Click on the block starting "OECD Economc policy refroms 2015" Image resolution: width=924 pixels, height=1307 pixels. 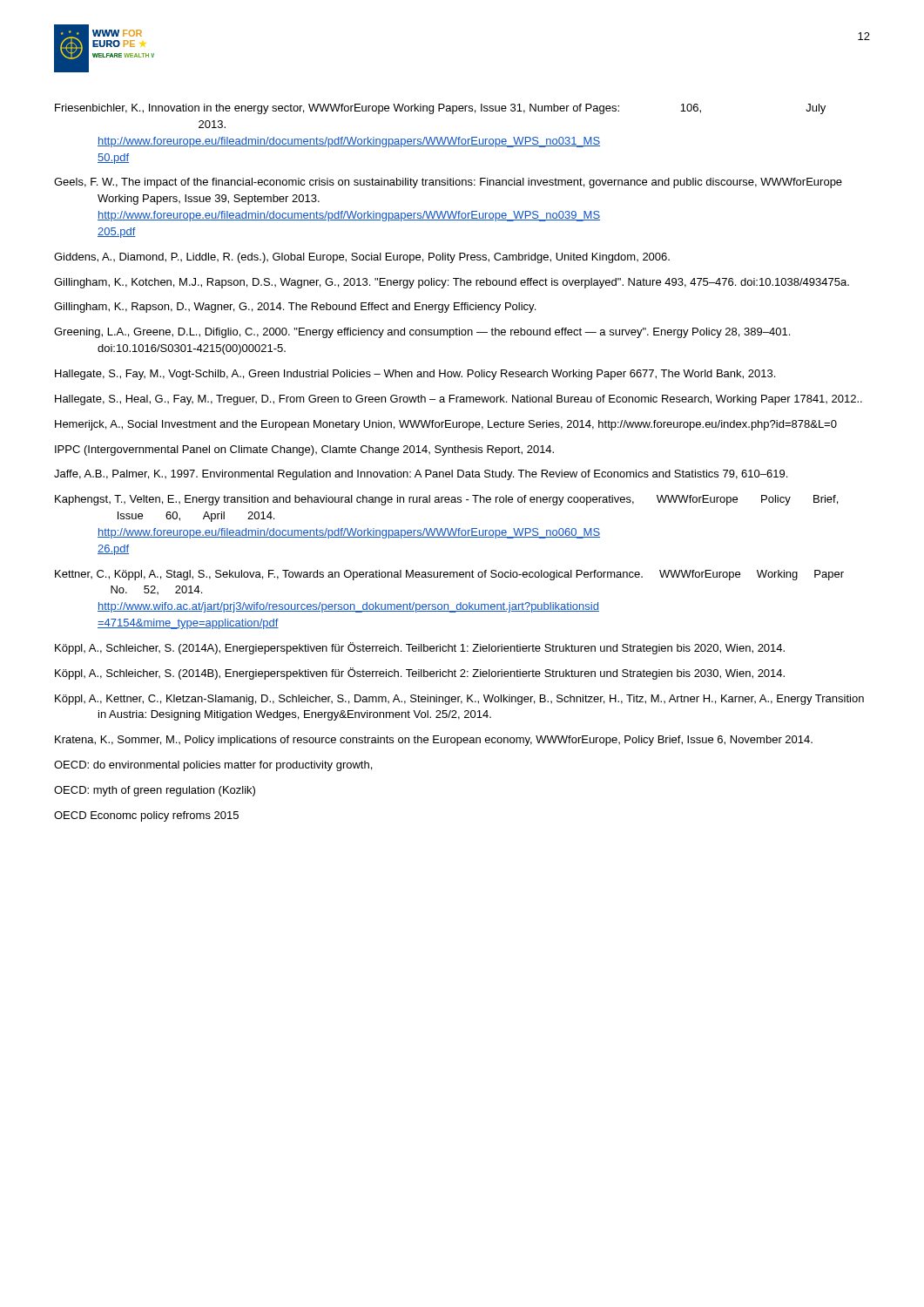(x=146, y=815)
